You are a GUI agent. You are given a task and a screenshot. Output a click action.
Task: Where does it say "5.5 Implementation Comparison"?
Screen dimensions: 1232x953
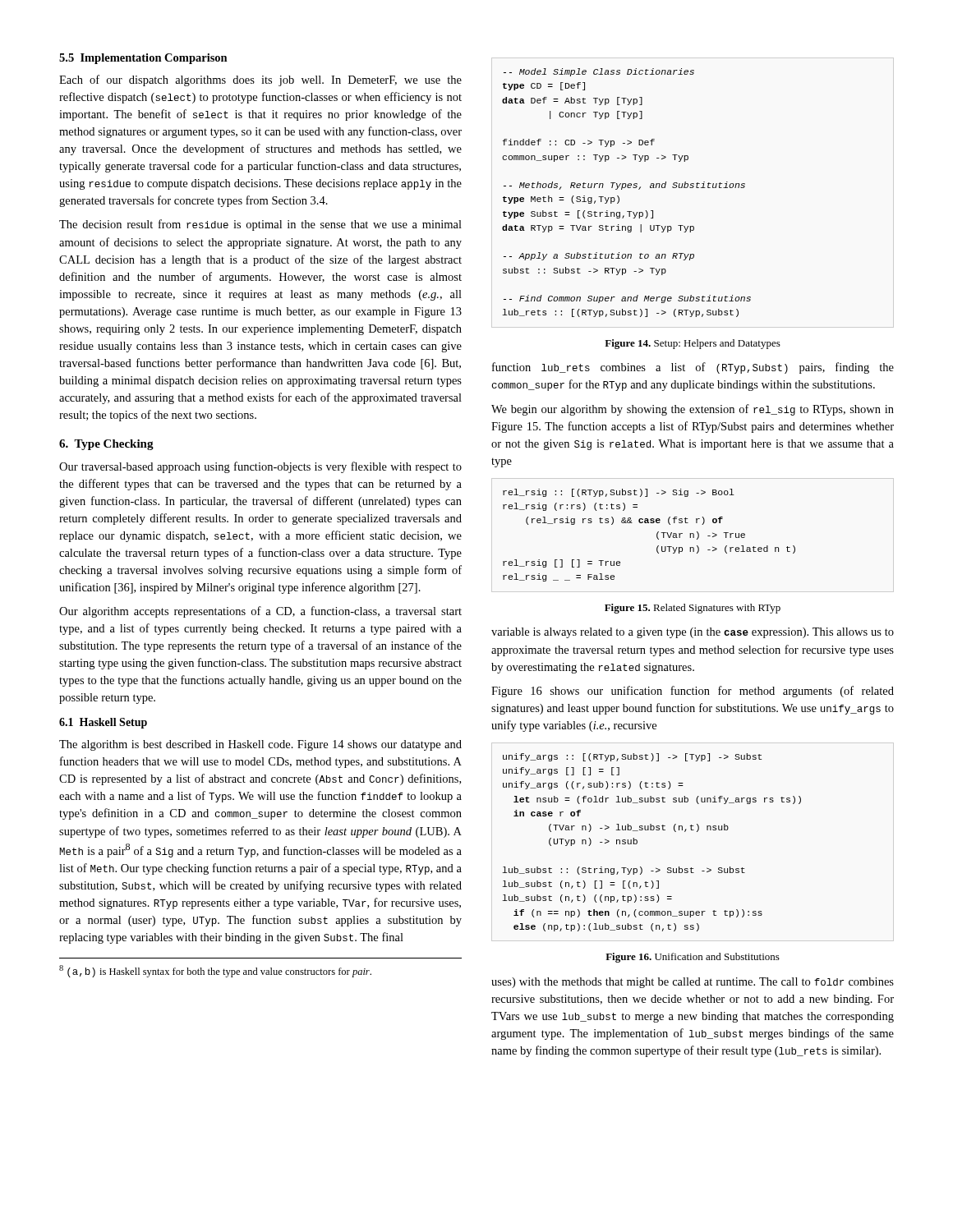[x=143, y=57]
